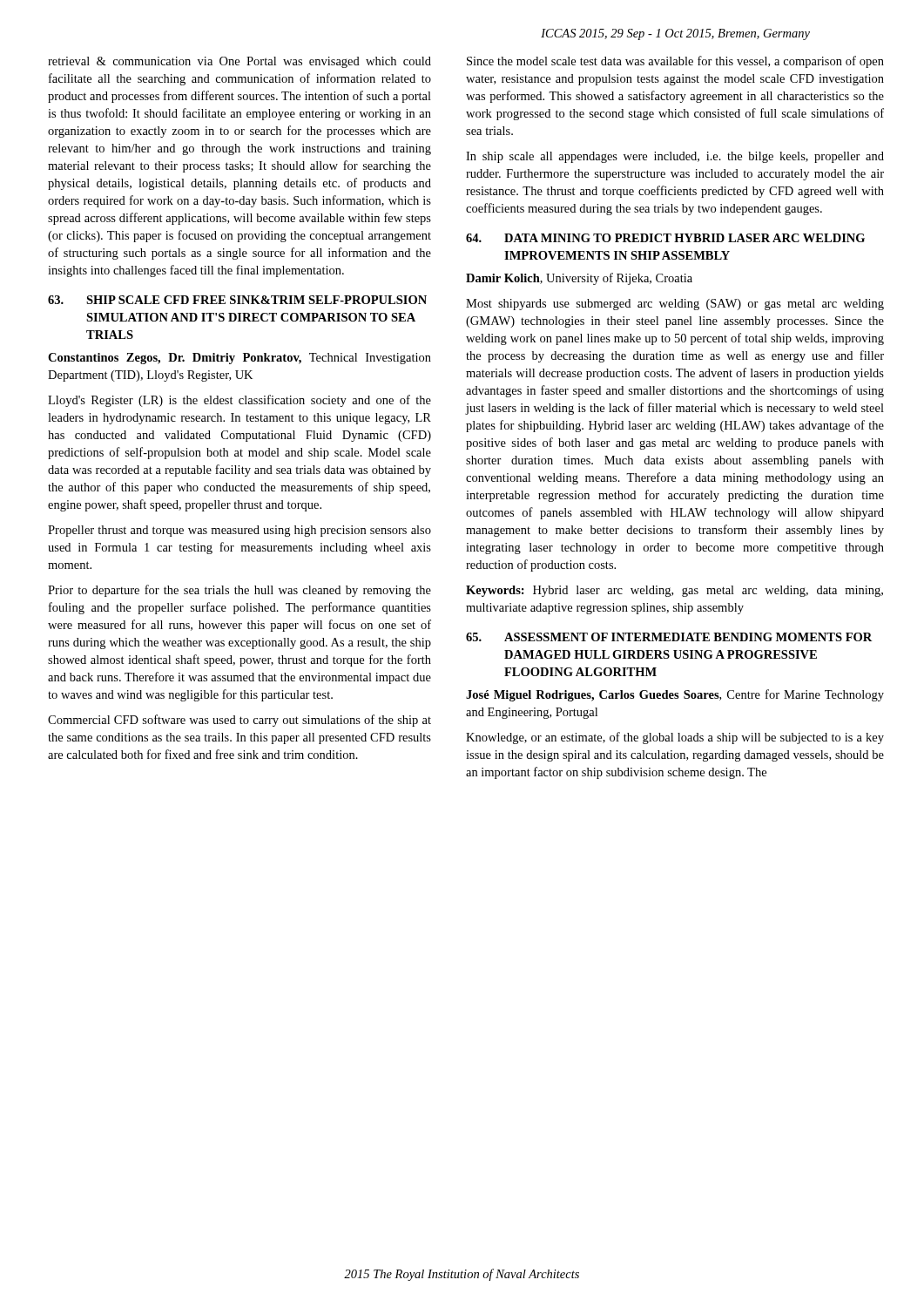Locate the passage starting "Prior to departure for"
924x1307 pixels.
point(239,642)
